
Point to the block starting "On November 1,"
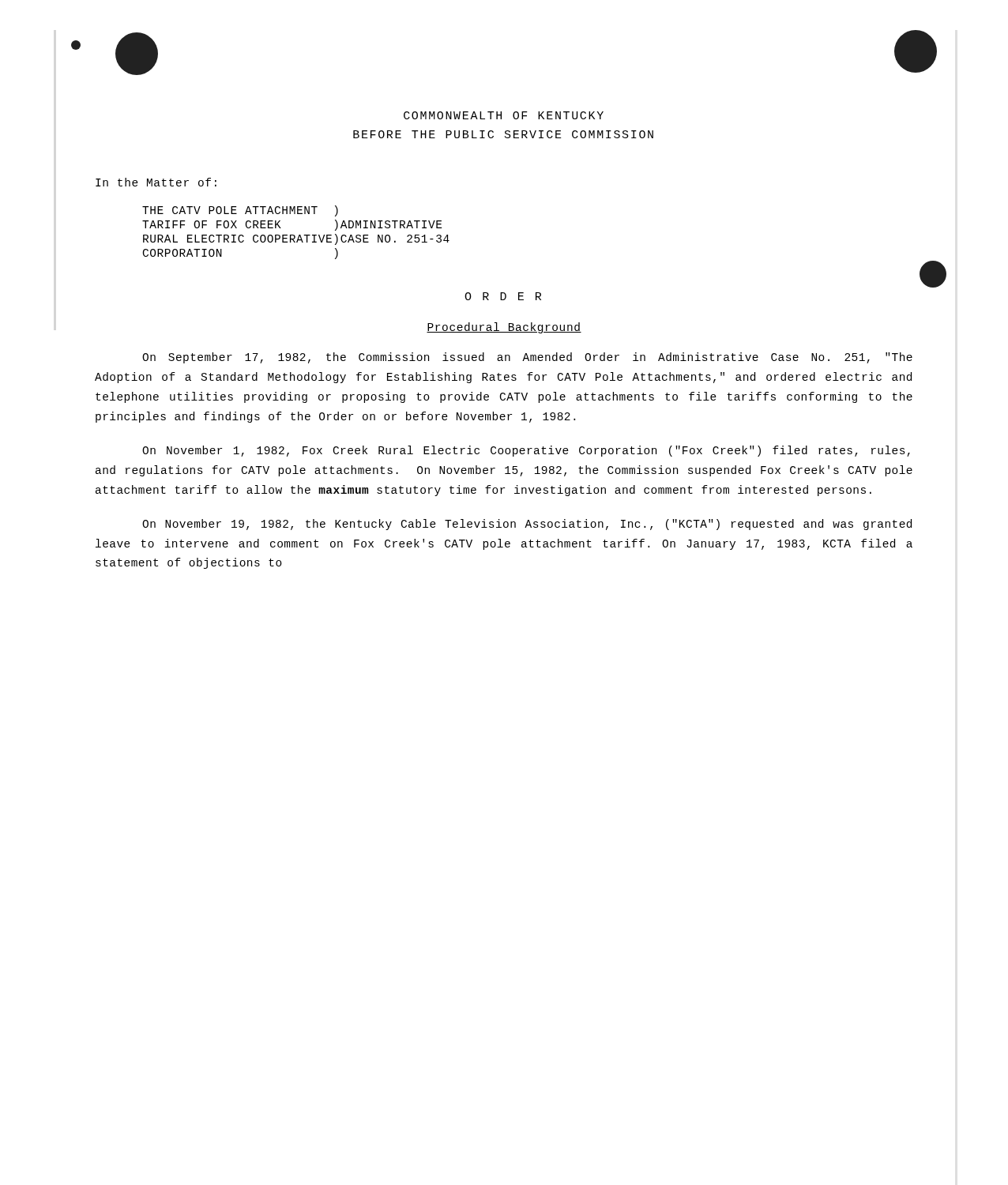[x=504, y=471]
